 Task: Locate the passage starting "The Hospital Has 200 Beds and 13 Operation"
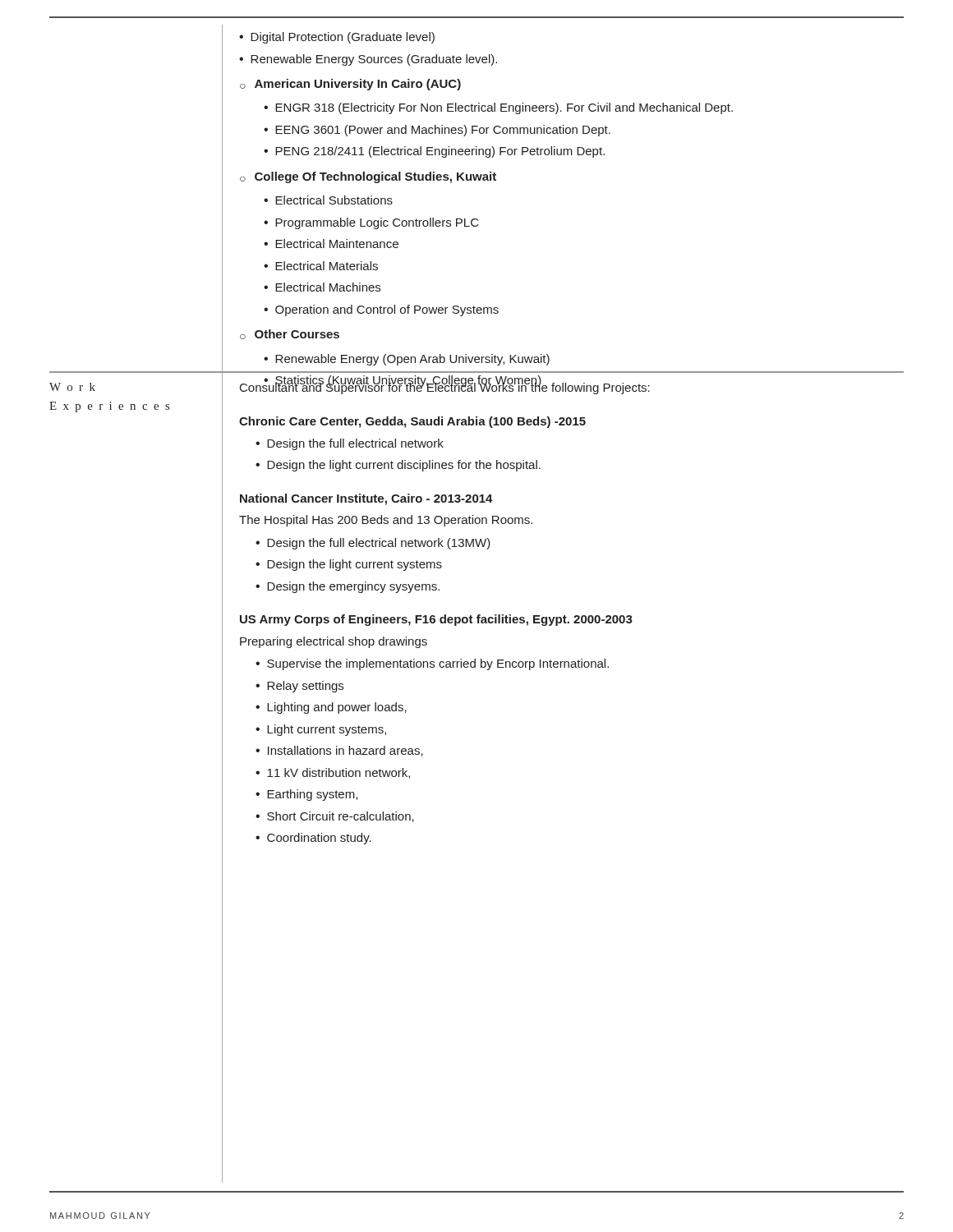pyautogui.click(x=386, y=519)
